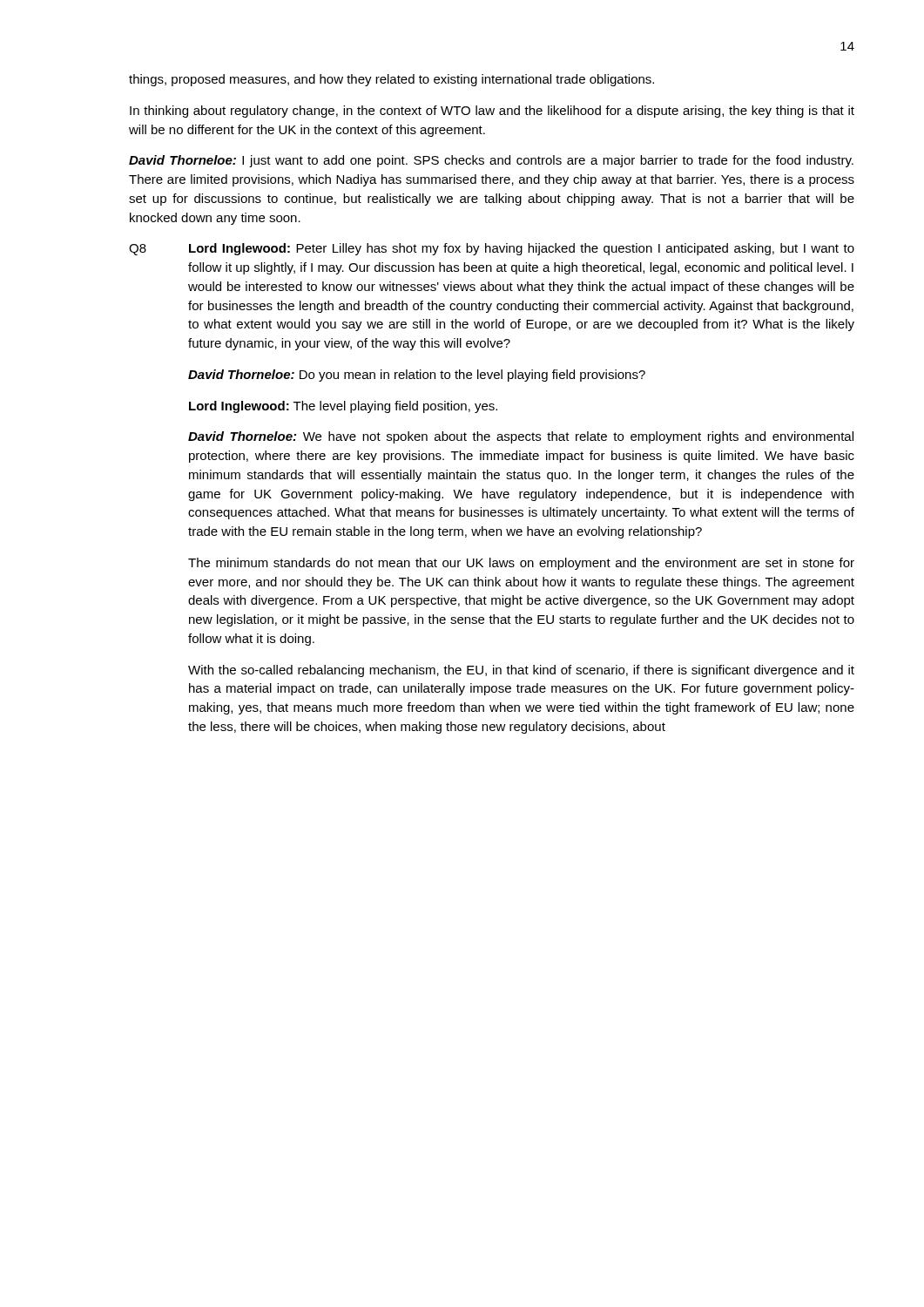Locate the block of text that opens with "In thinking about regulatory change, in the context"

(492, 119)
